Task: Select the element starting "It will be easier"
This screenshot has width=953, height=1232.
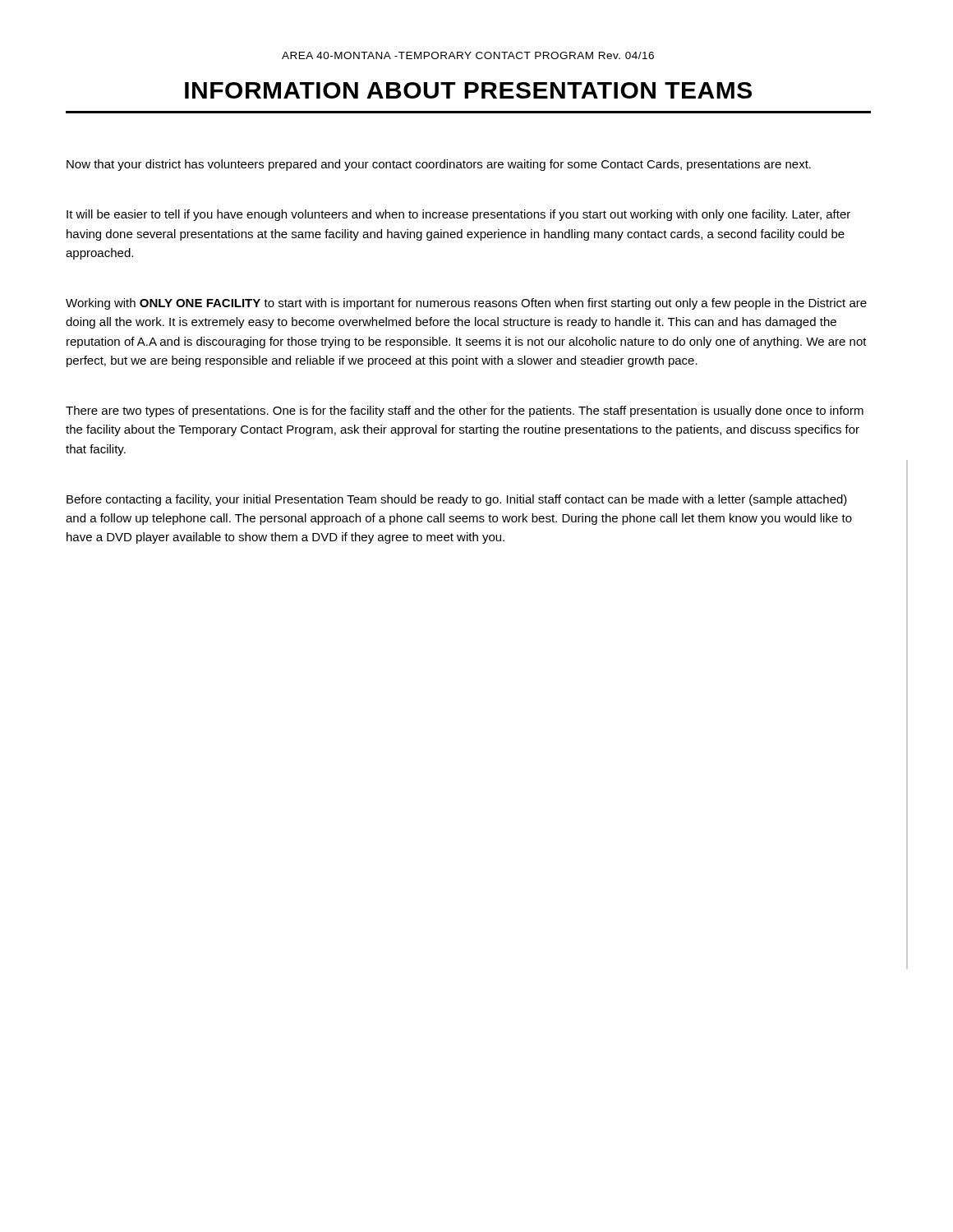Action: 458,233
